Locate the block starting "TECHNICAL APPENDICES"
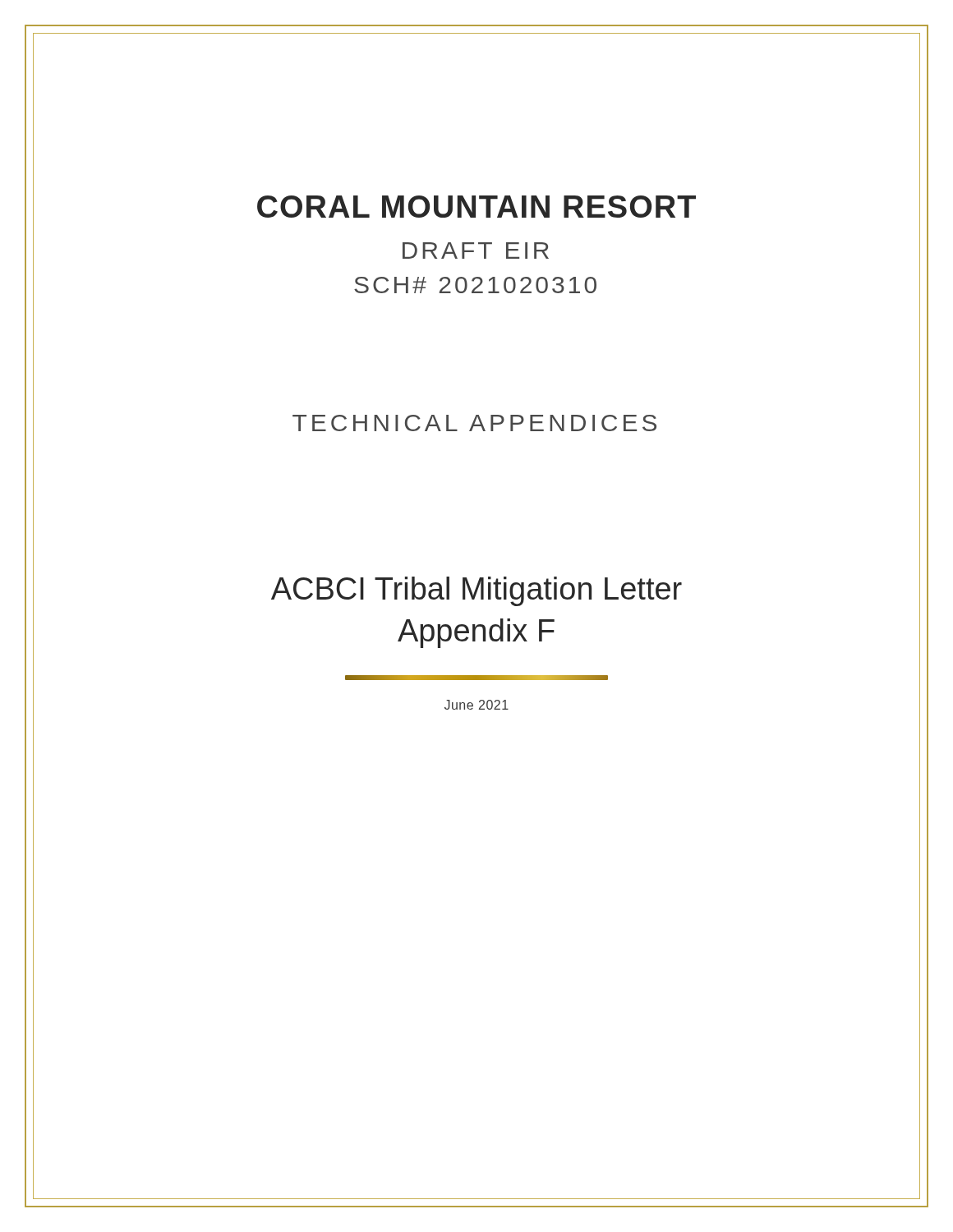 click(476, 422)
